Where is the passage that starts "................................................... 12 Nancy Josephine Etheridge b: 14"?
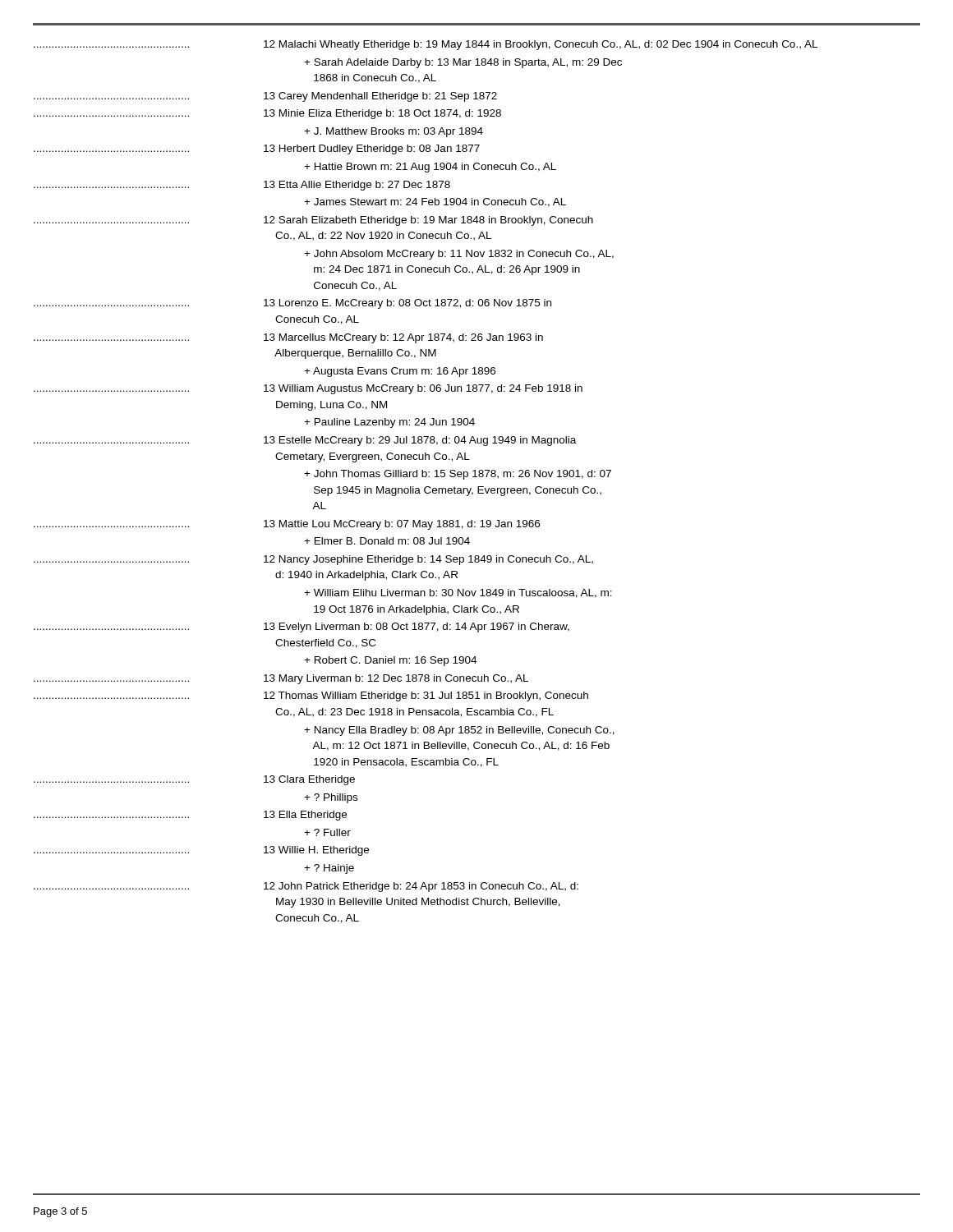The width and height of the screenshot is (953, 1232). click(x=313, y=567)
